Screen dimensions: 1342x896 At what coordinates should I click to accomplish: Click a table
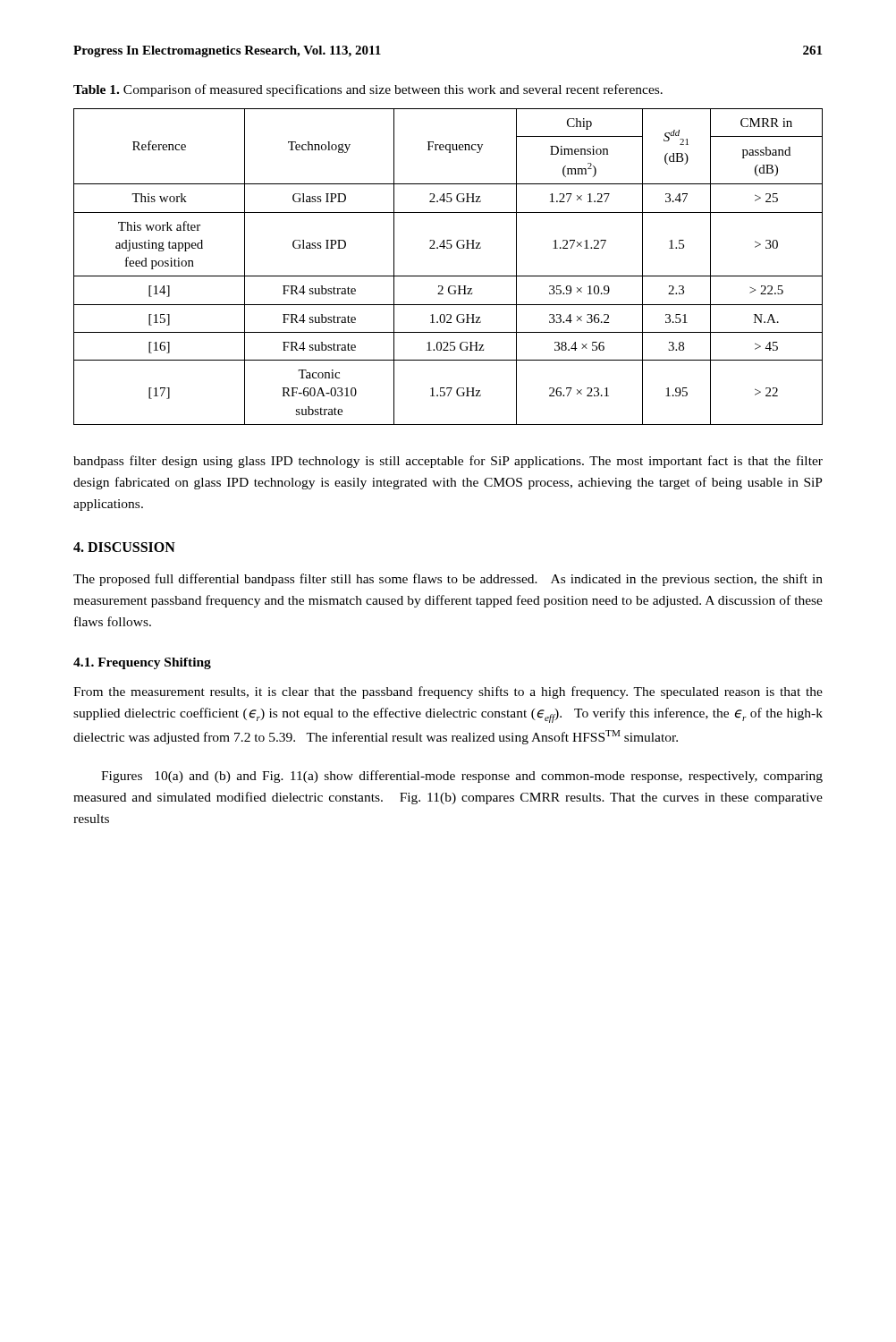coord(448,266)
